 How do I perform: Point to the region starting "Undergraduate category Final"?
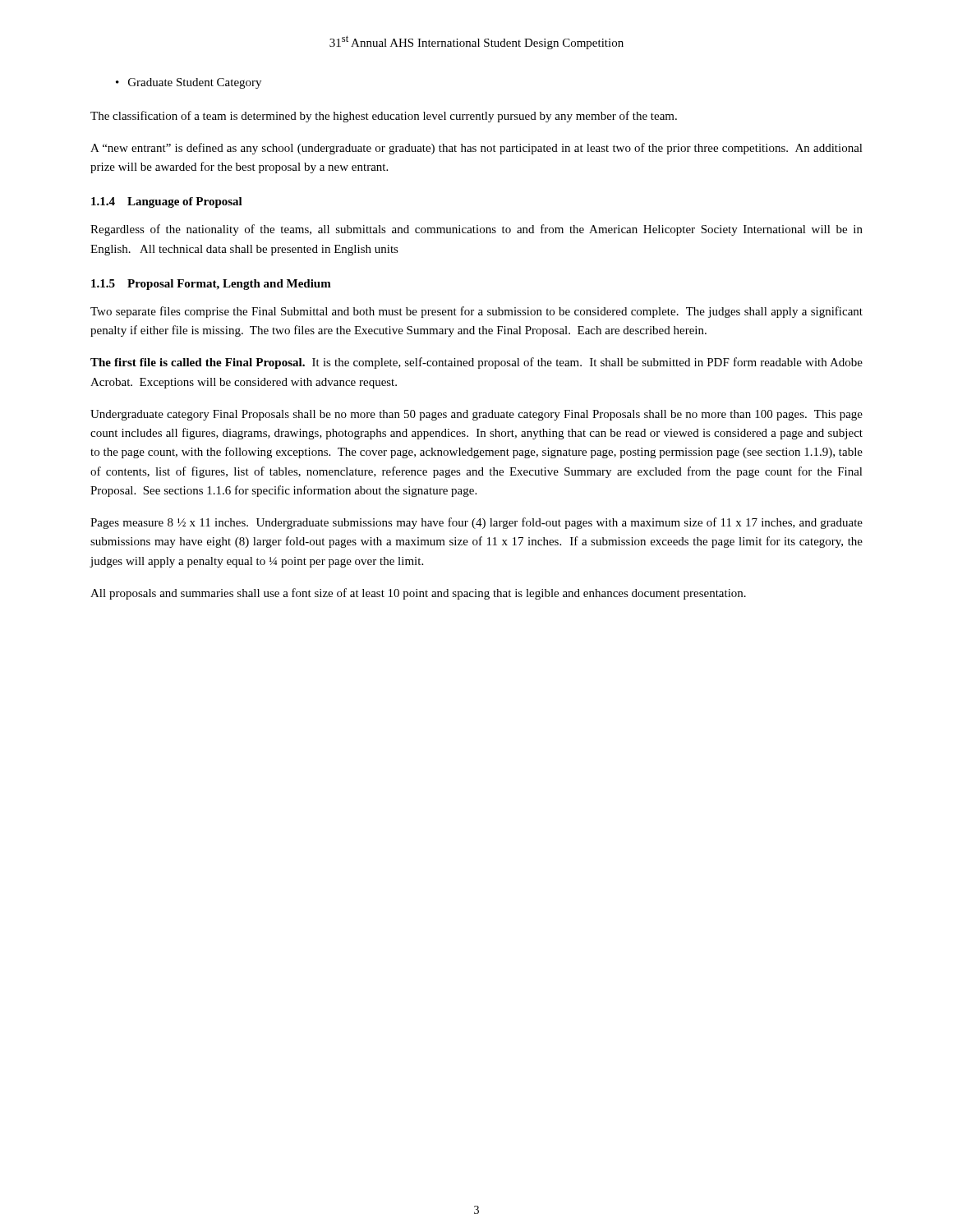coord(476,452)
